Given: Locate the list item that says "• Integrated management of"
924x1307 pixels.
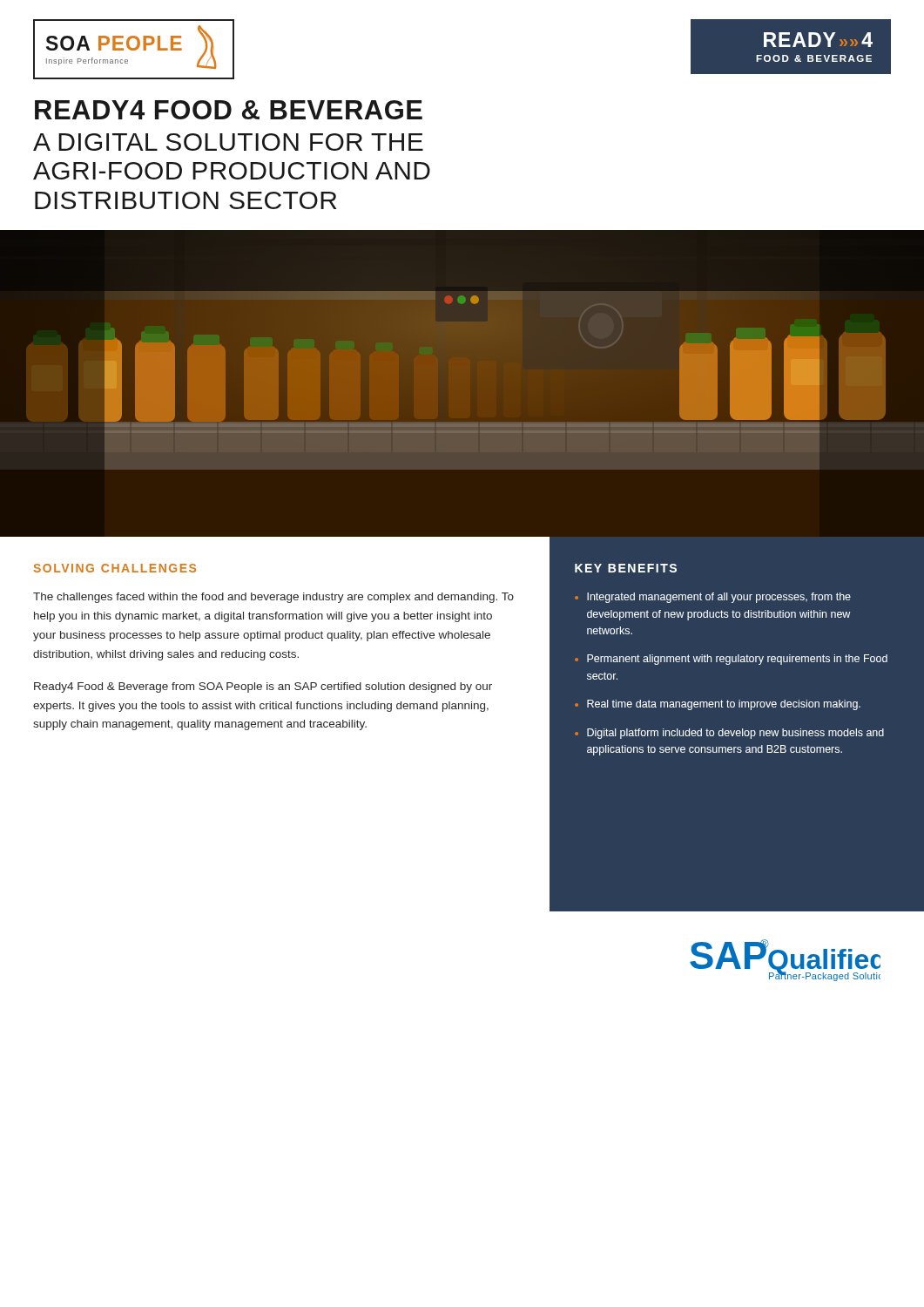Looking at the screenshot, I should (713, 613).
